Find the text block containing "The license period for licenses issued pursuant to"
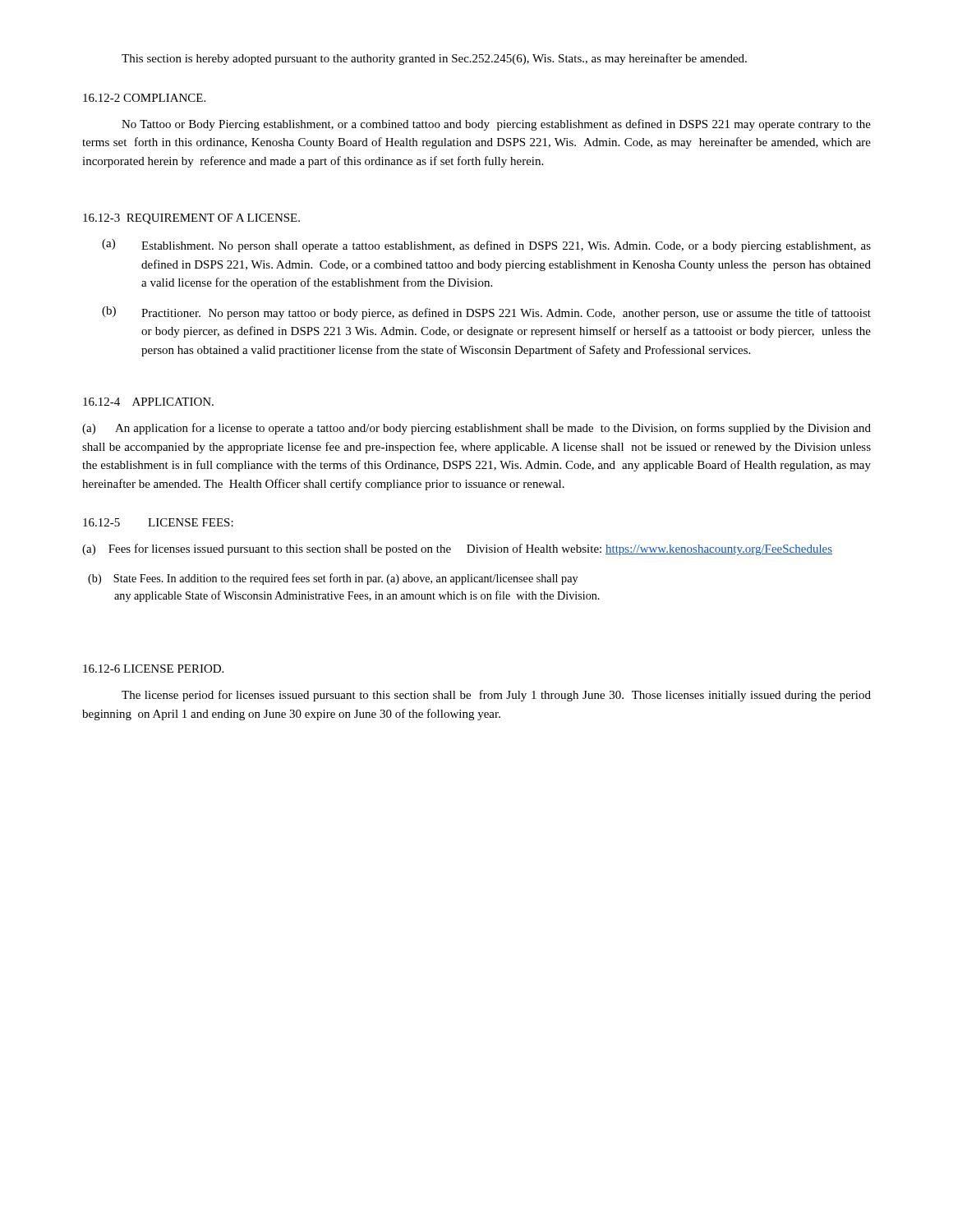The image size is (953, 1232). tap(476, 704)
